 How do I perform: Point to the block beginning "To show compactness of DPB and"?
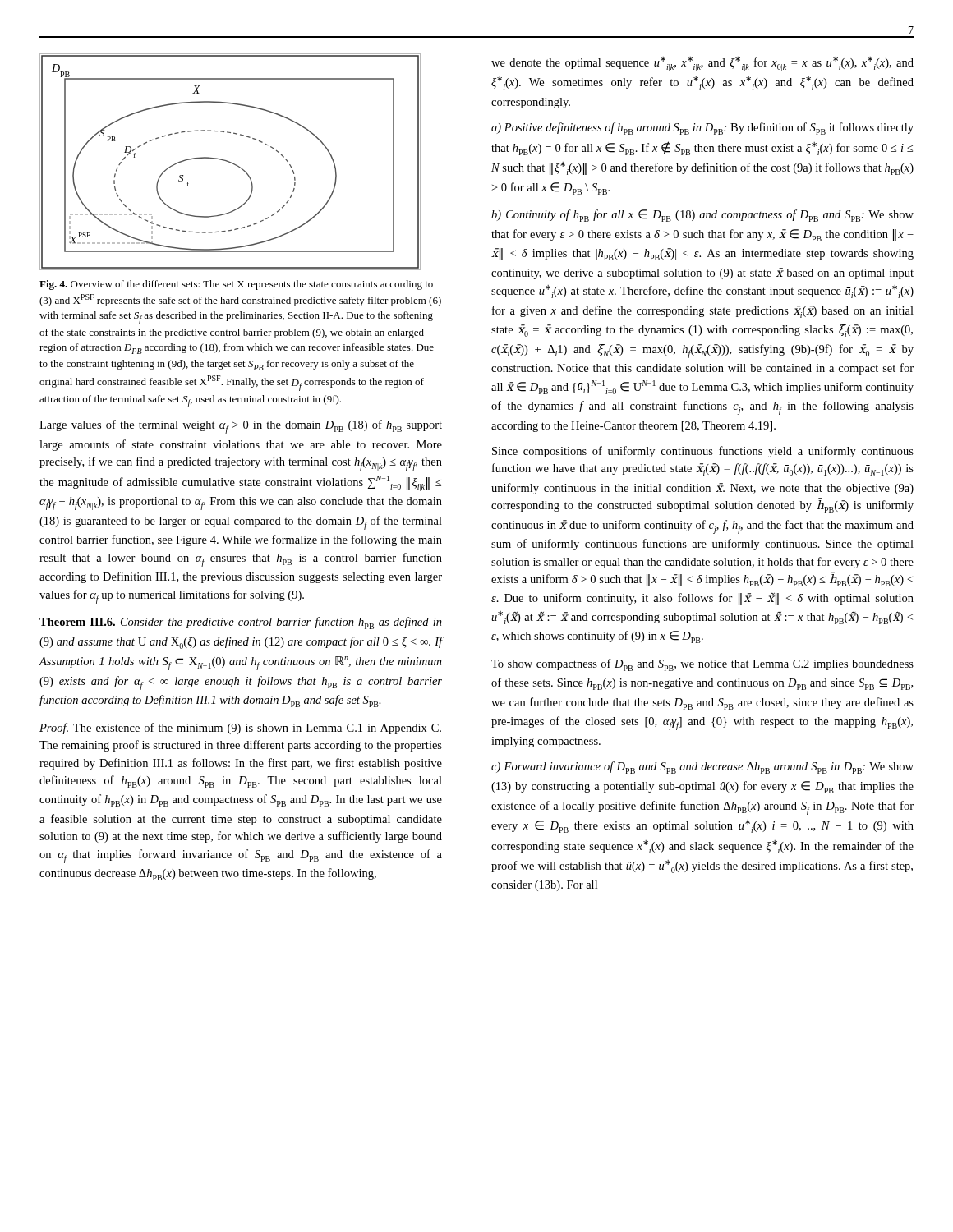pyautogui.click(x=702, y=702)
